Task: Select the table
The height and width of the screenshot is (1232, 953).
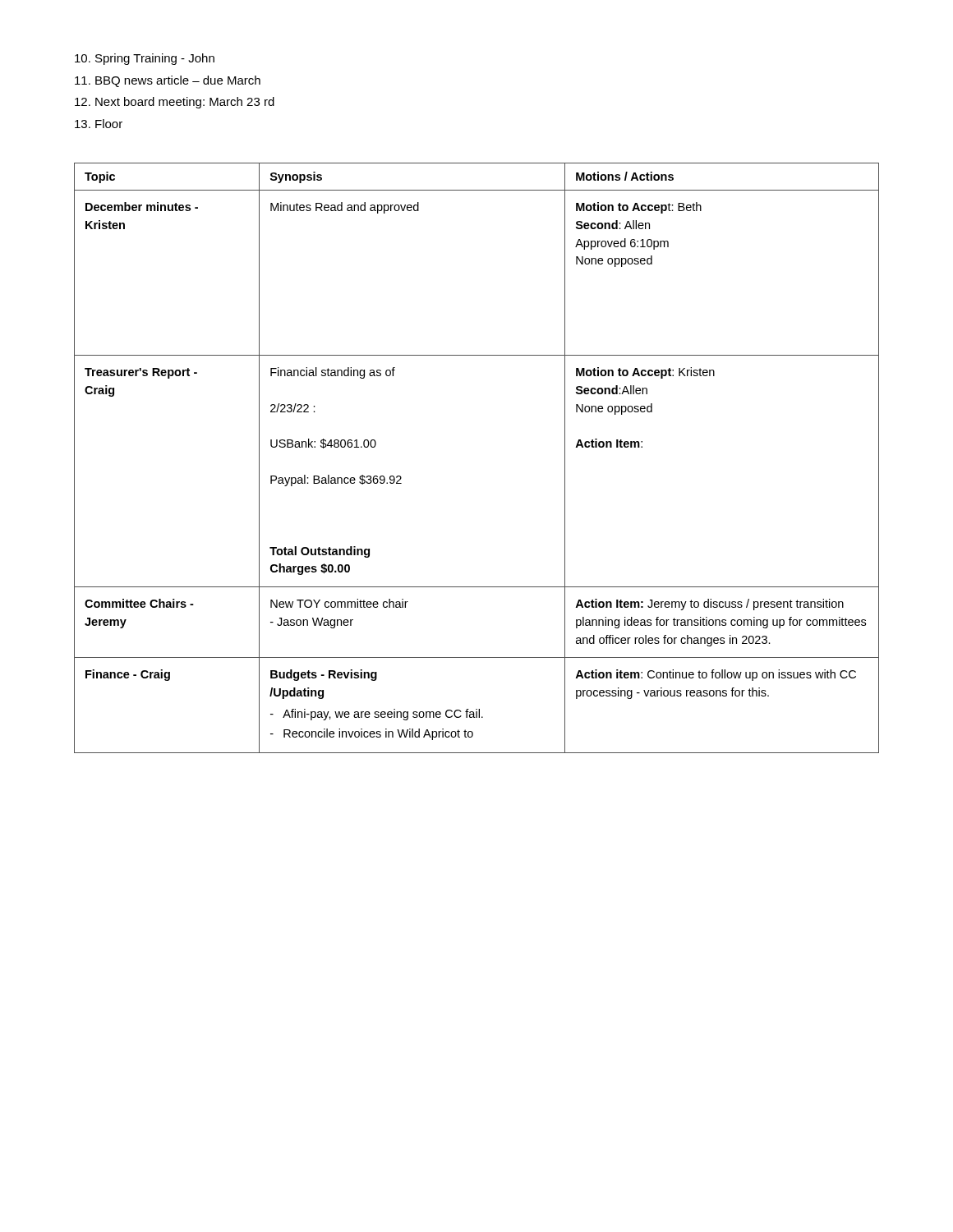Action: 476,458
